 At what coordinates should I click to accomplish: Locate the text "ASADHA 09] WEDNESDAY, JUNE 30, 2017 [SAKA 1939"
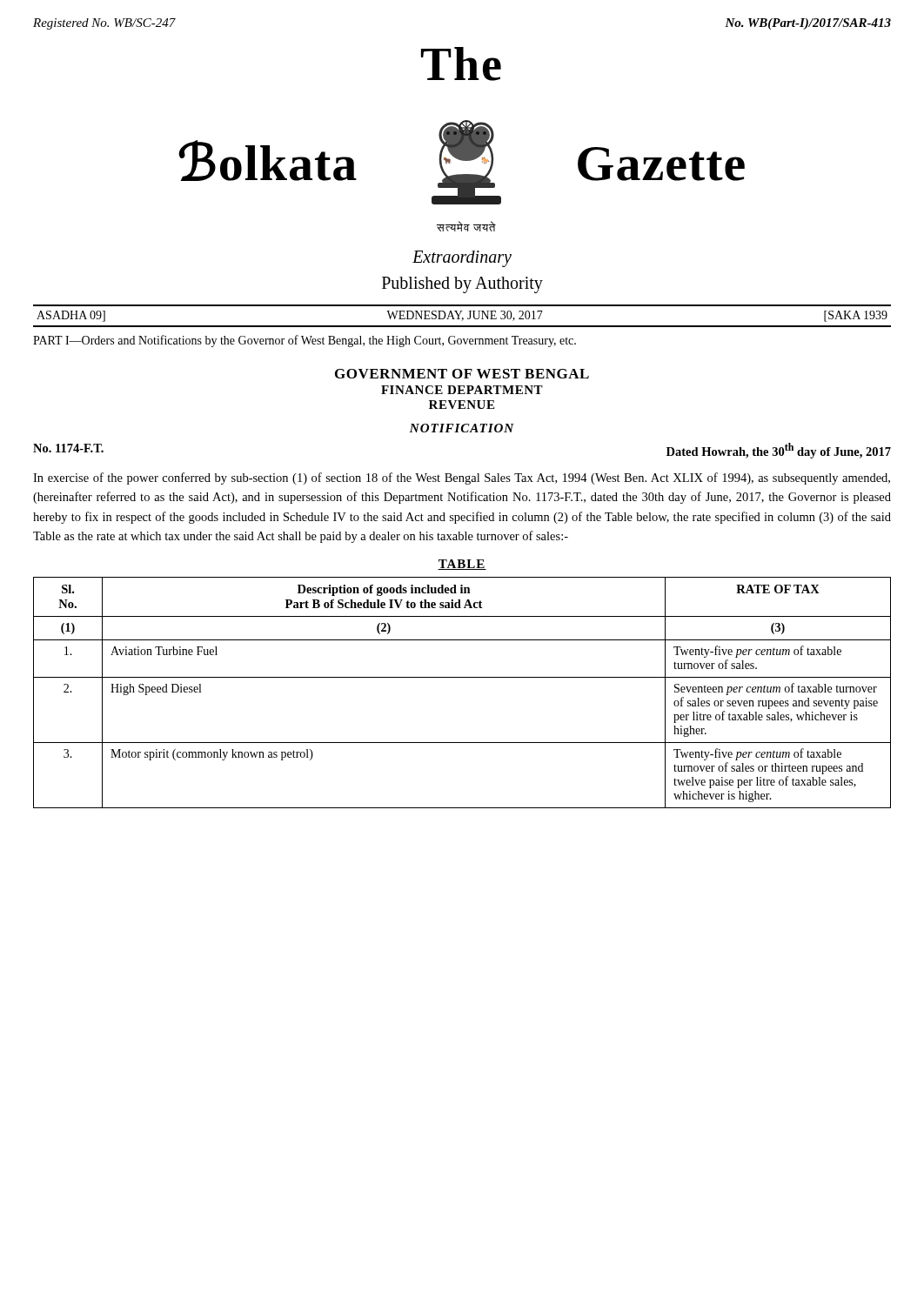pos(462,316)
